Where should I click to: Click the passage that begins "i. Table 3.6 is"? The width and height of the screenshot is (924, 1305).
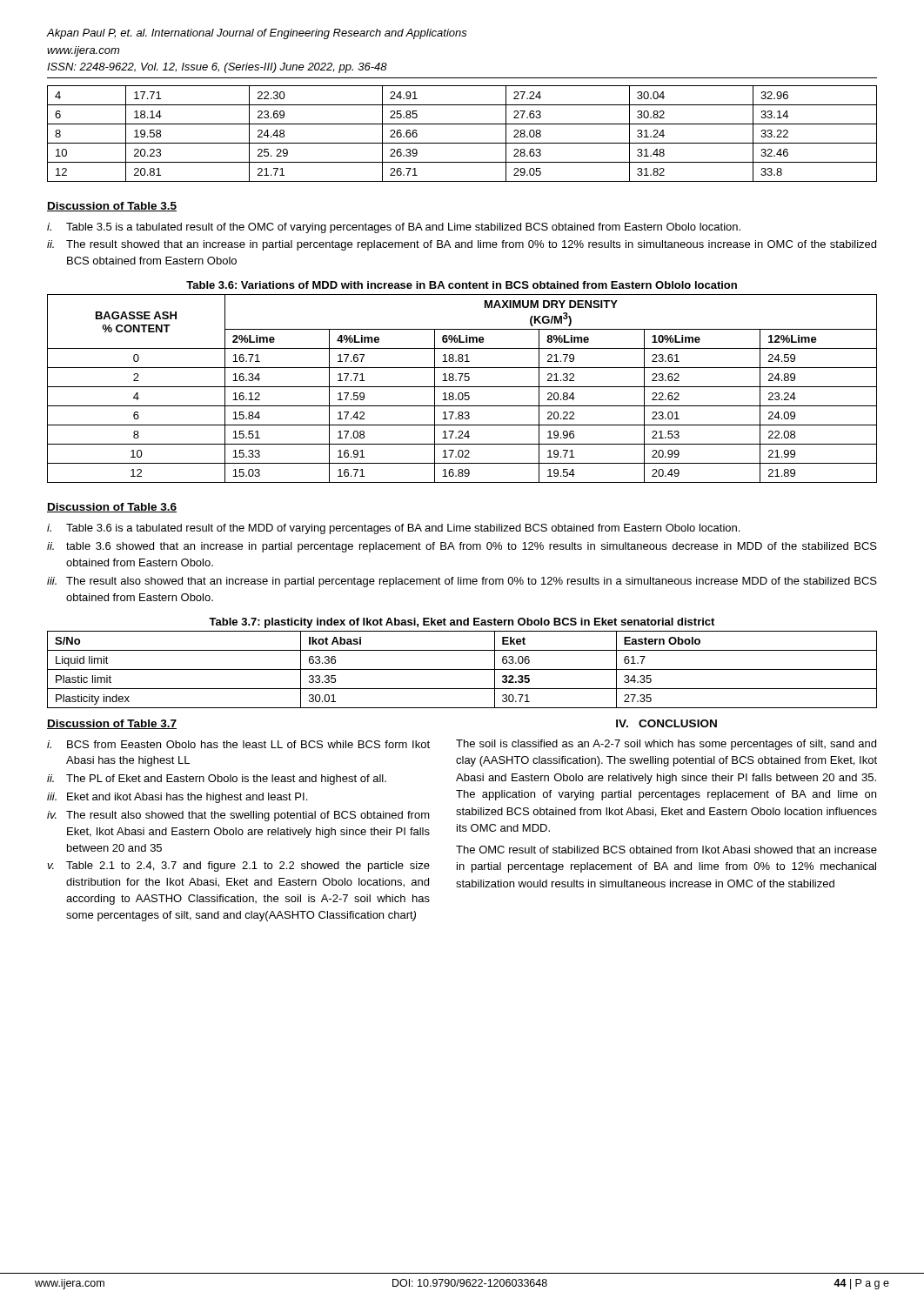click(462, 529)
